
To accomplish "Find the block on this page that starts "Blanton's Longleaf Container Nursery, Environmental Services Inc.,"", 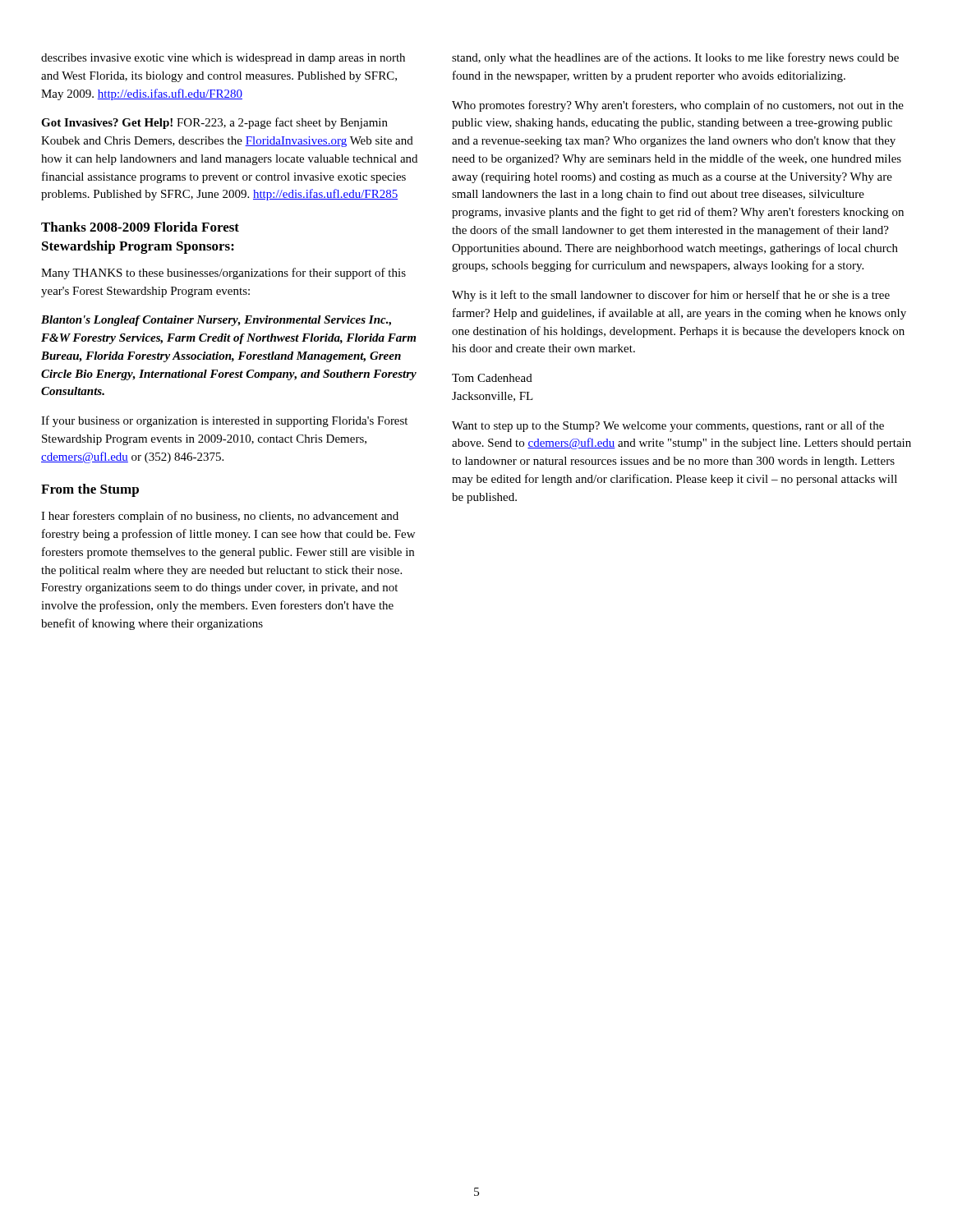I will 229,355.
